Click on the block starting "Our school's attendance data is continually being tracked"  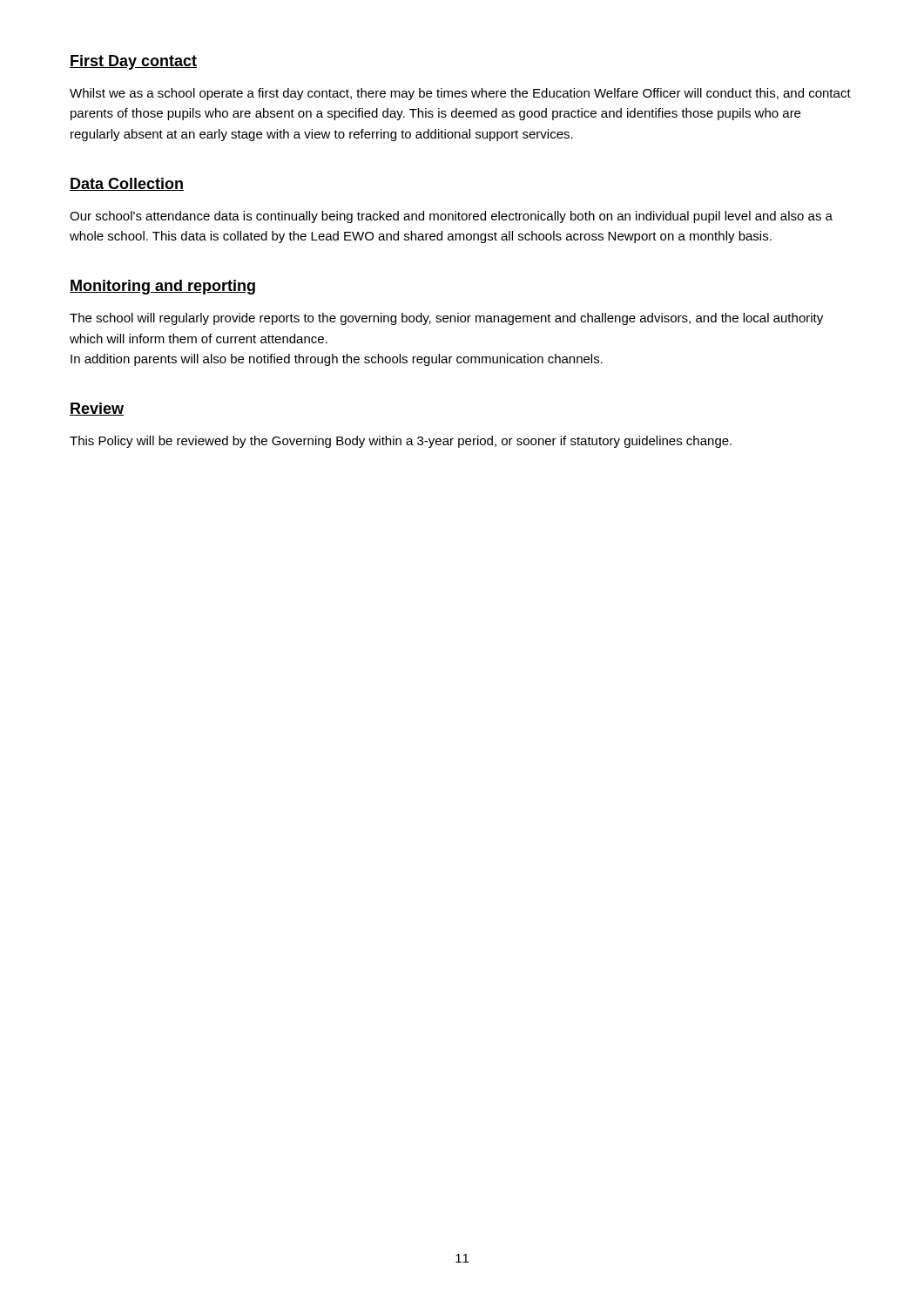click(x=451, y=226)
